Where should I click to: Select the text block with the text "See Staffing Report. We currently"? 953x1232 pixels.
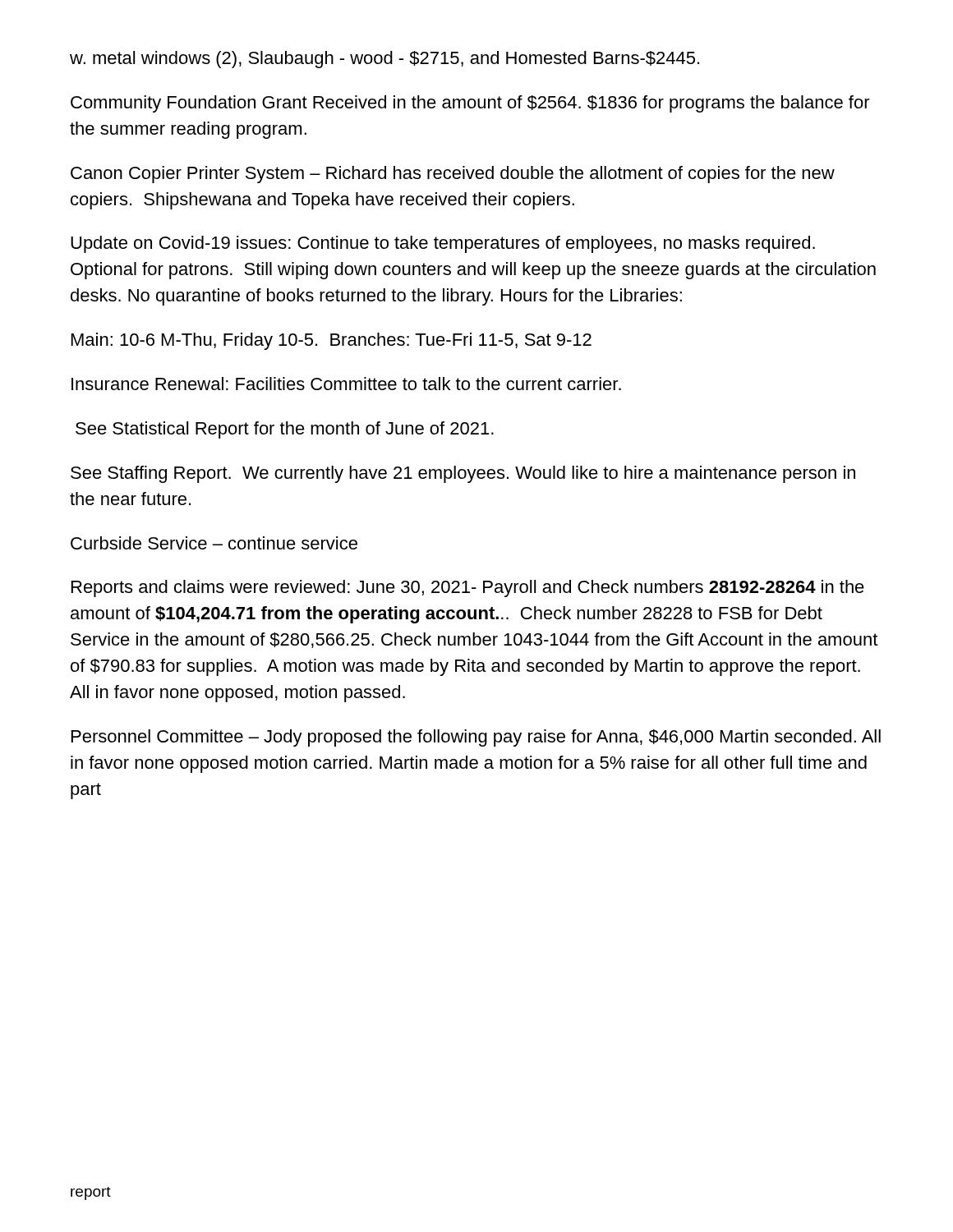(x=463, y=486)
